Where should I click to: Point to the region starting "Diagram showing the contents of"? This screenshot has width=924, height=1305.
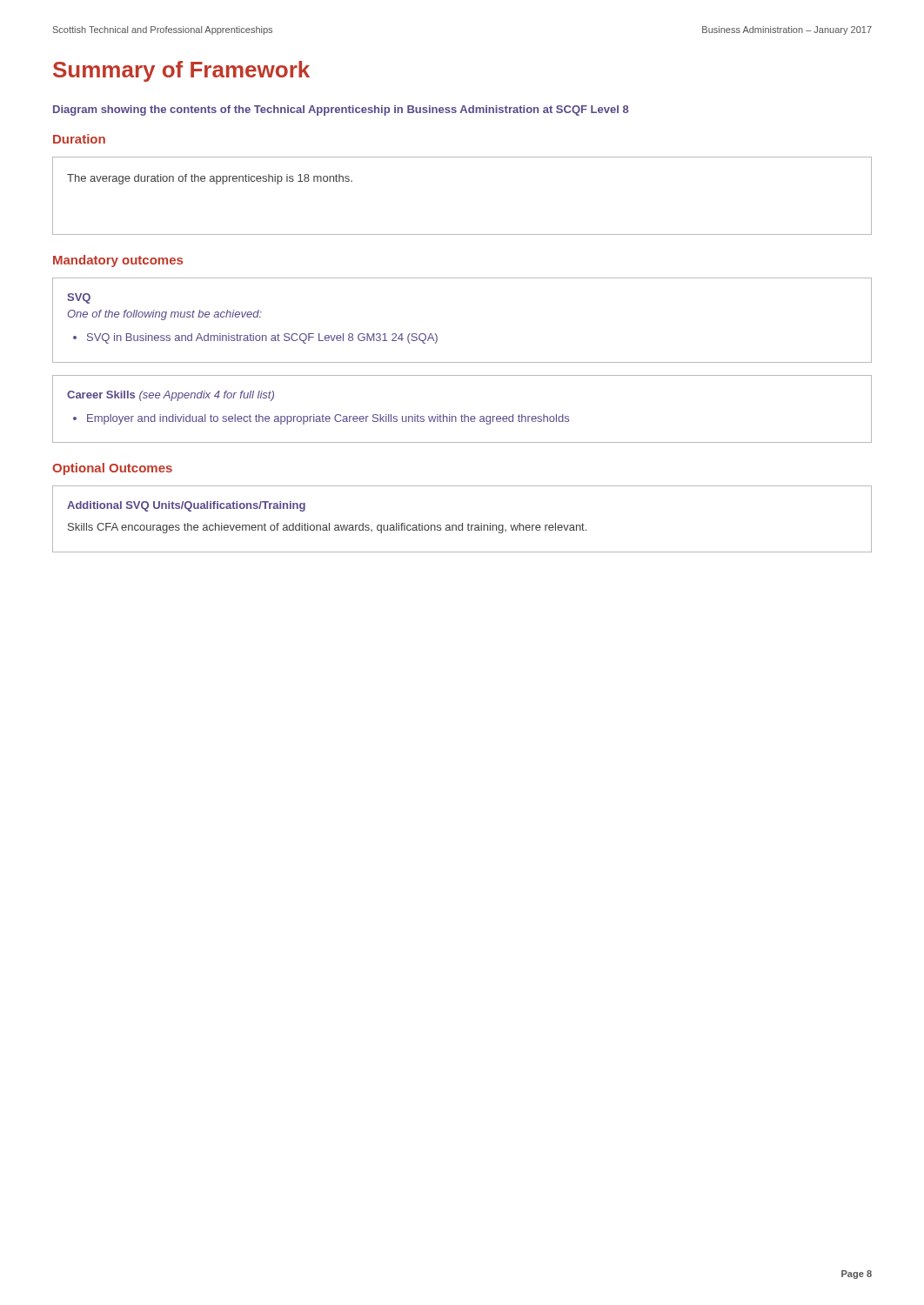coord(340,109)
